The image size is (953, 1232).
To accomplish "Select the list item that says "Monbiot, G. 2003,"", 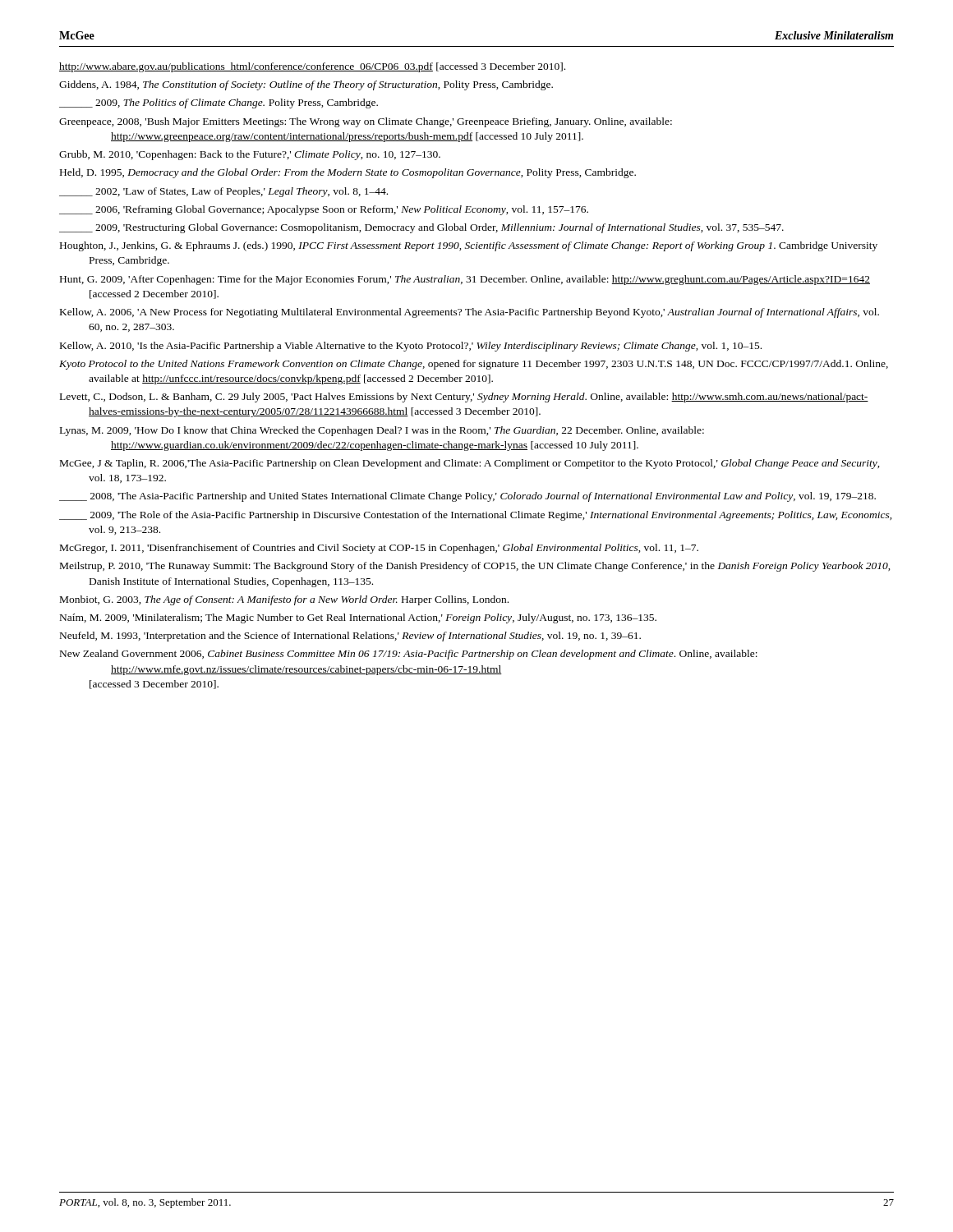I will pyautogui.click(x=284, y=599).
